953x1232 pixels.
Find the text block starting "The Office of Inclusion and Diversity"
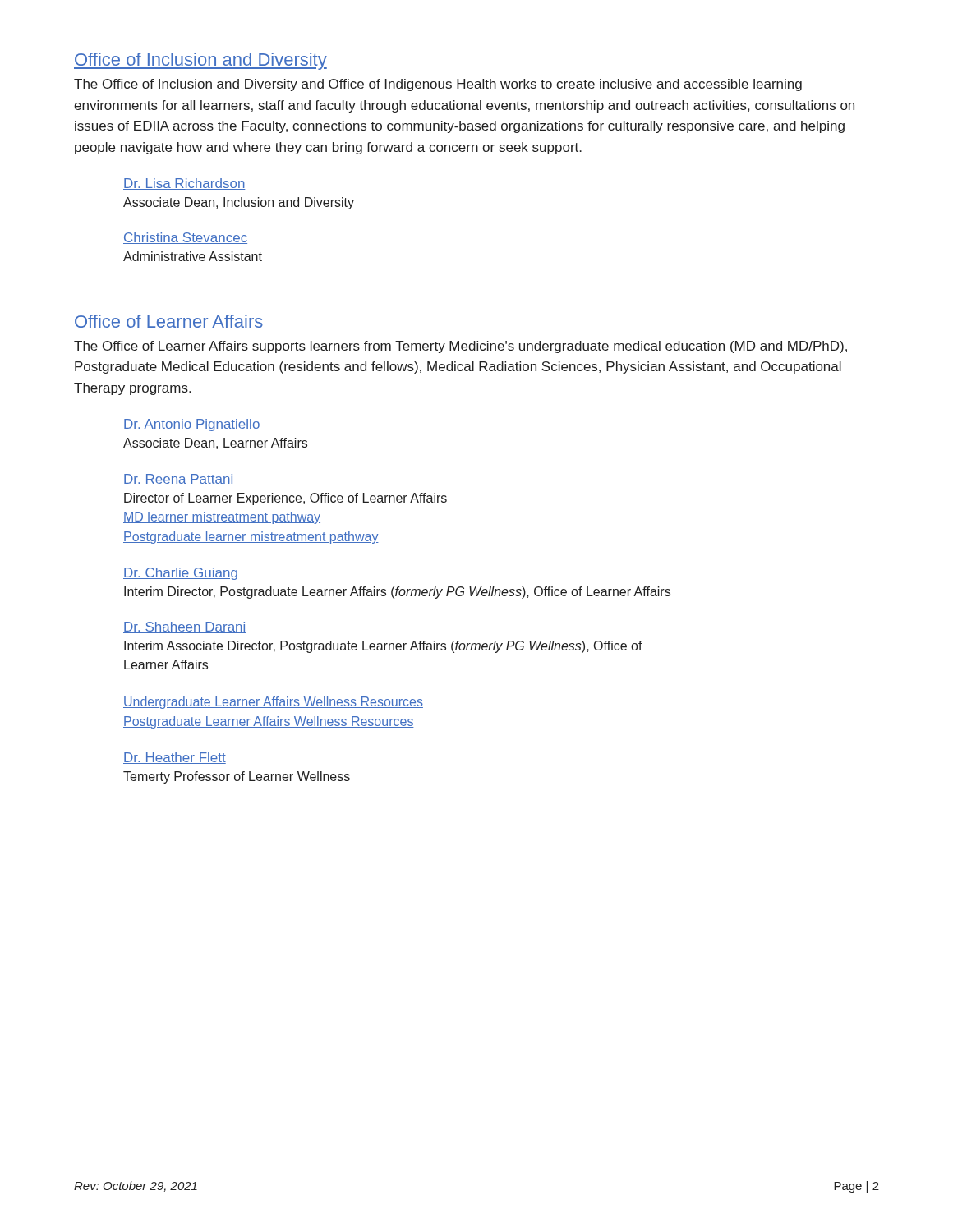pos(465,116)
